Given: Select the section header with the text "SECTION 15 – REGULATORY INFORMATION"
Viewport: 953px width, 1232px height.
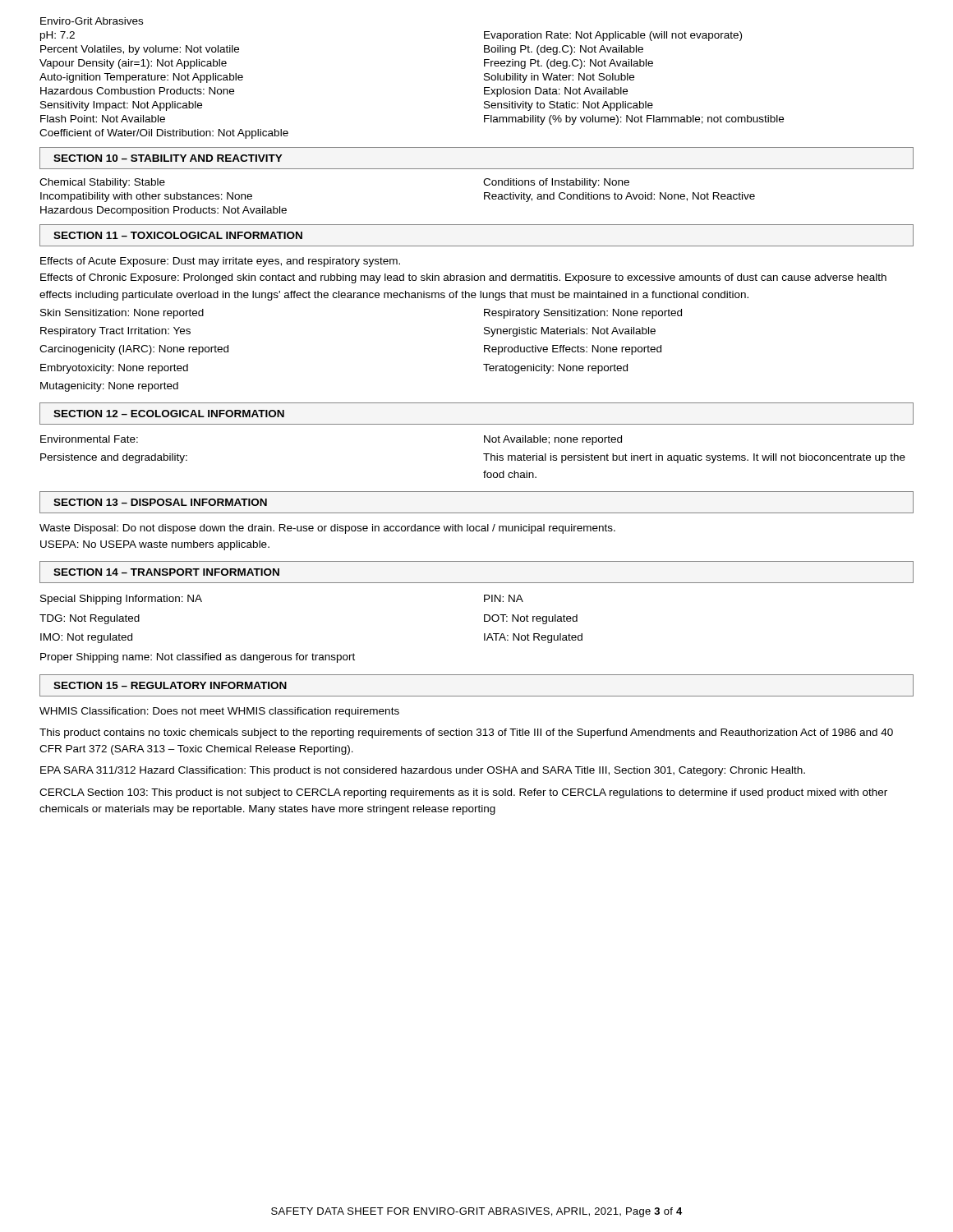Looking at the screenshot, I should (170, 685).
